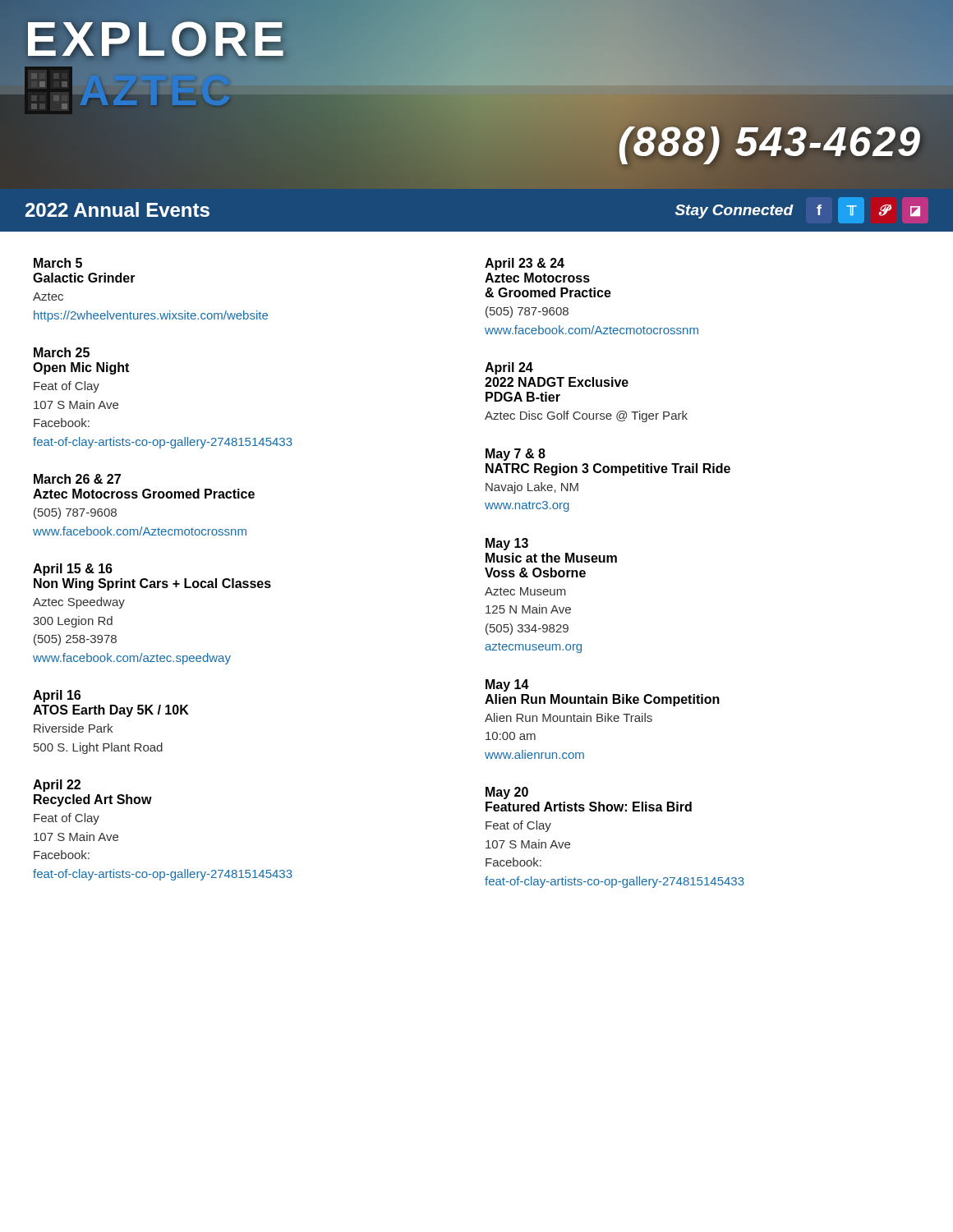This screenshot has width=953, height=1232.
Task: Point to the block beginning "May 13 Music at"
Action: pos(507,544)
